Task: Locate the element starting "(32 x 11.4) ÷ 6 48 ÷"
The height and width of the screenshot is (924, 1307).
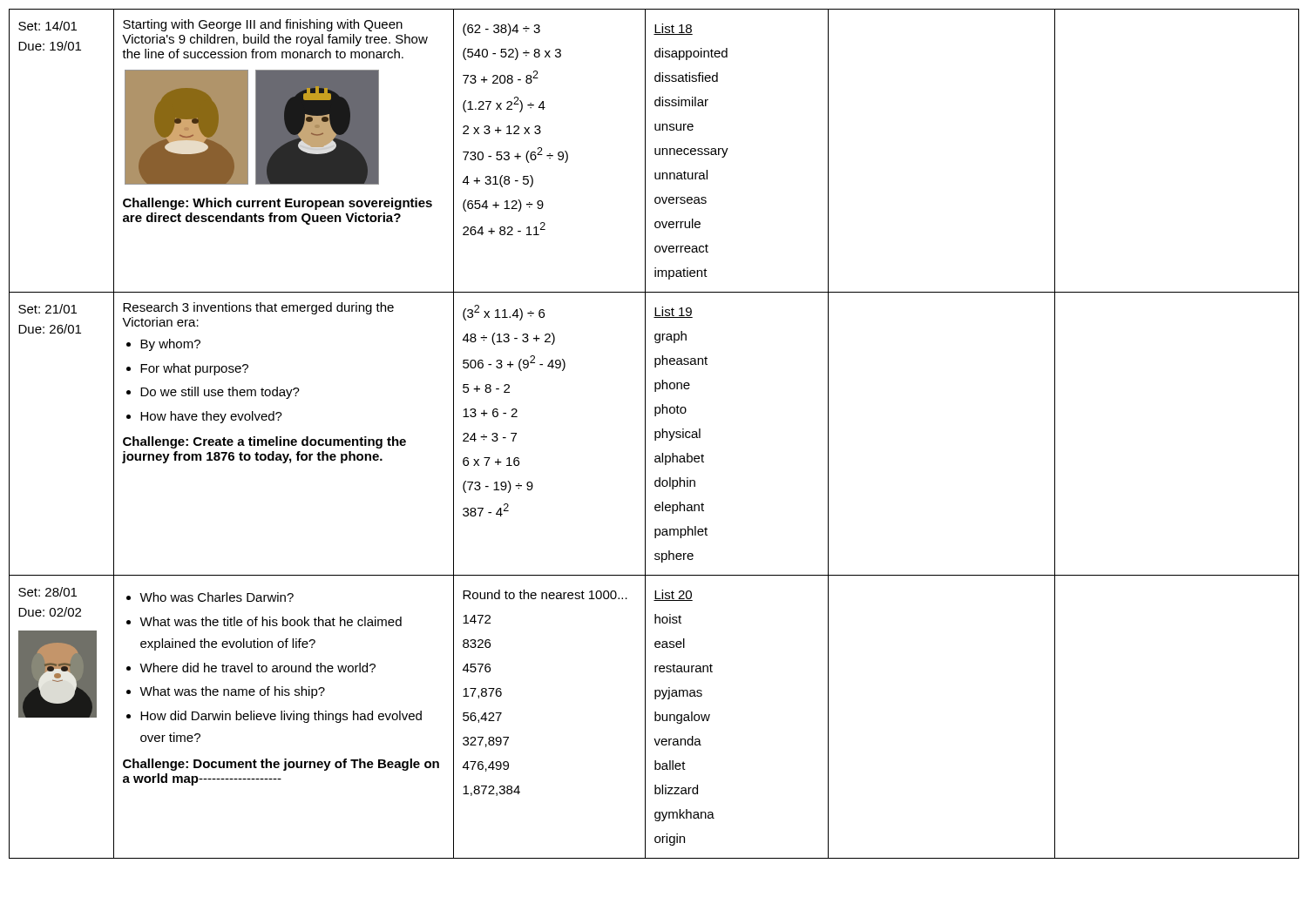Action: click(x=504, y=313)
